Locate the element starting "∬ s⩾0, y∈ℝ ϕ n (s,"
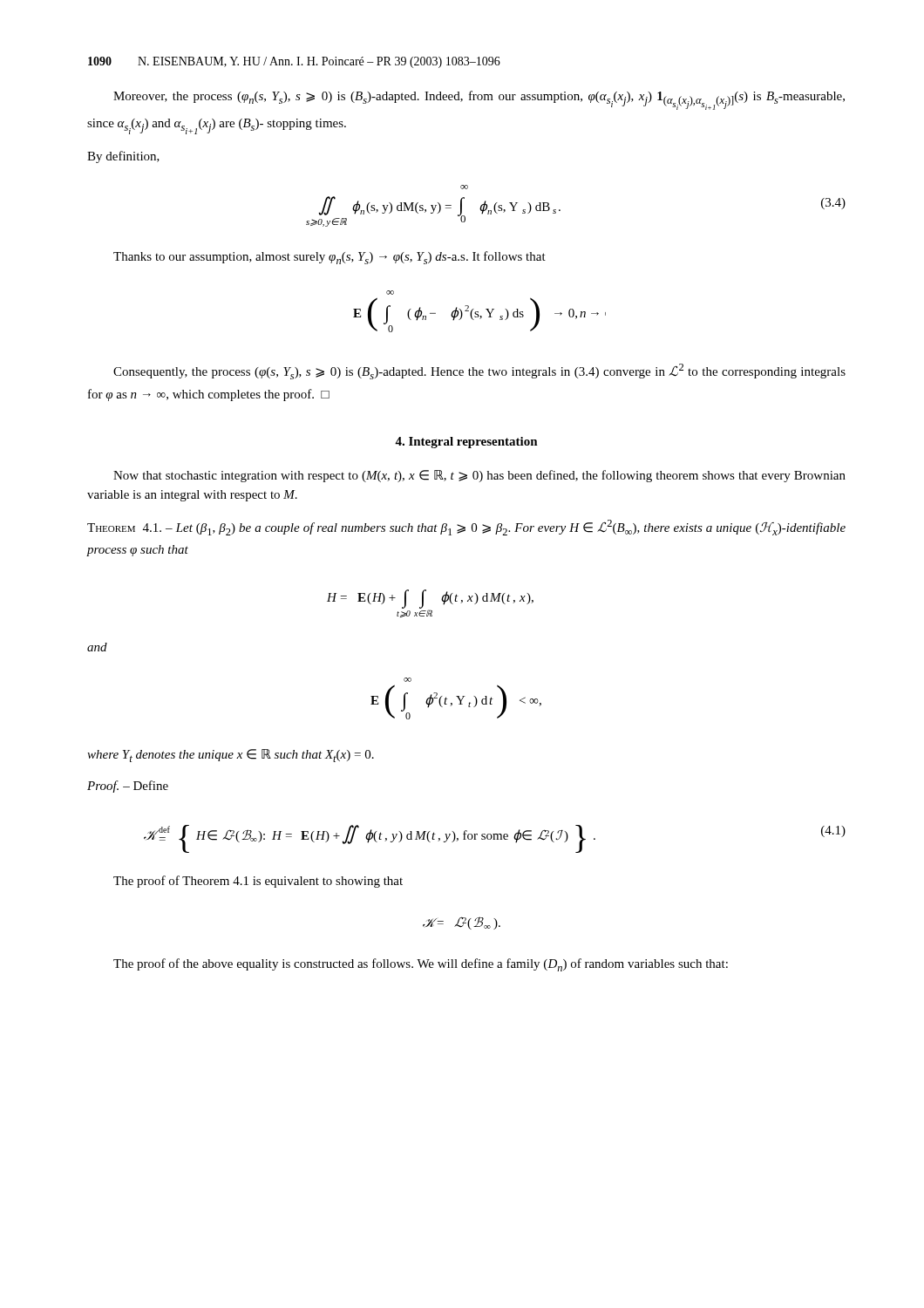 pos(466,203)
